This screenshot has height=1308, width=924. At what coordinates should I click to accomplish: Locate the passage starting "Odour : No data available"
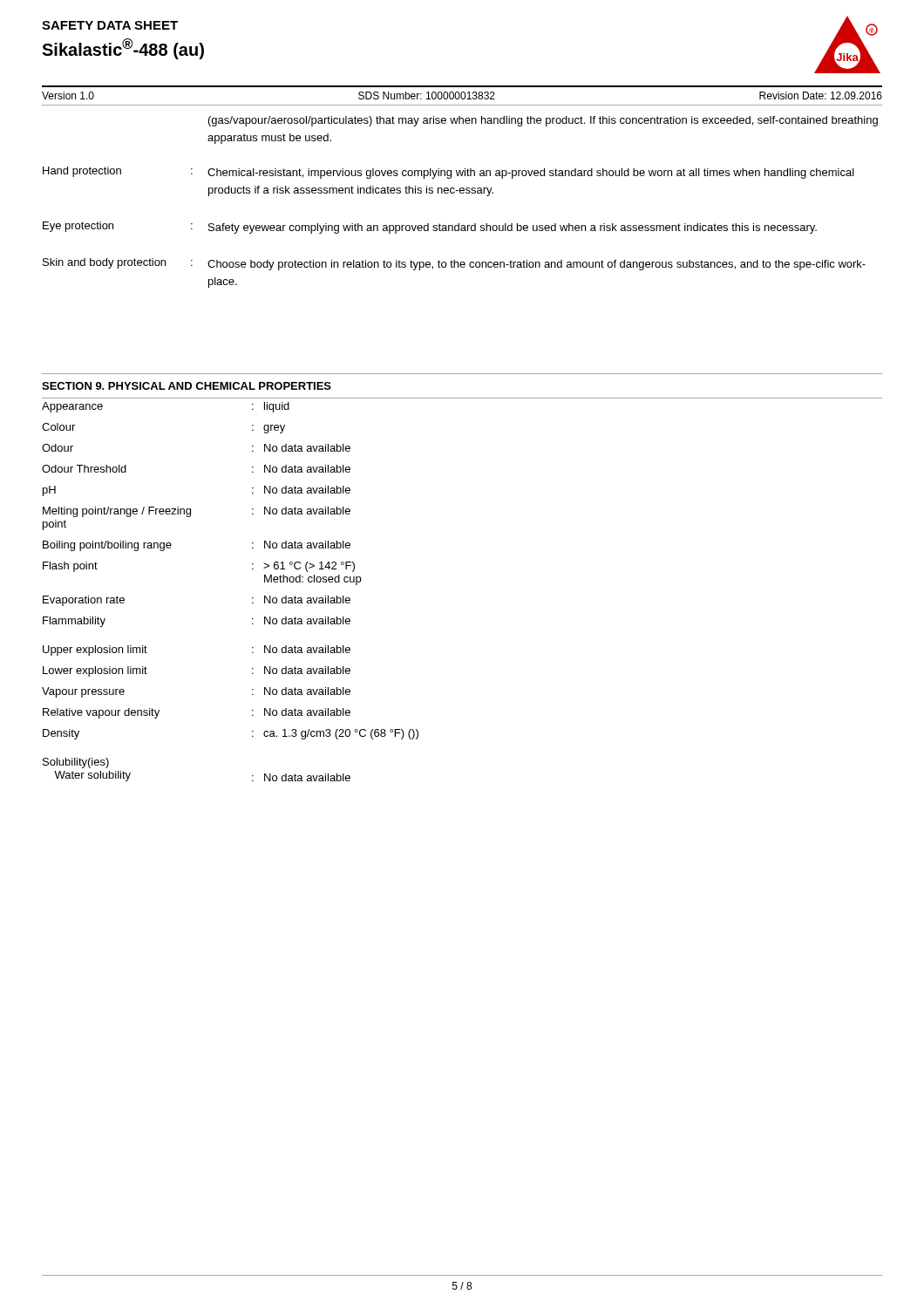(61, 448)
